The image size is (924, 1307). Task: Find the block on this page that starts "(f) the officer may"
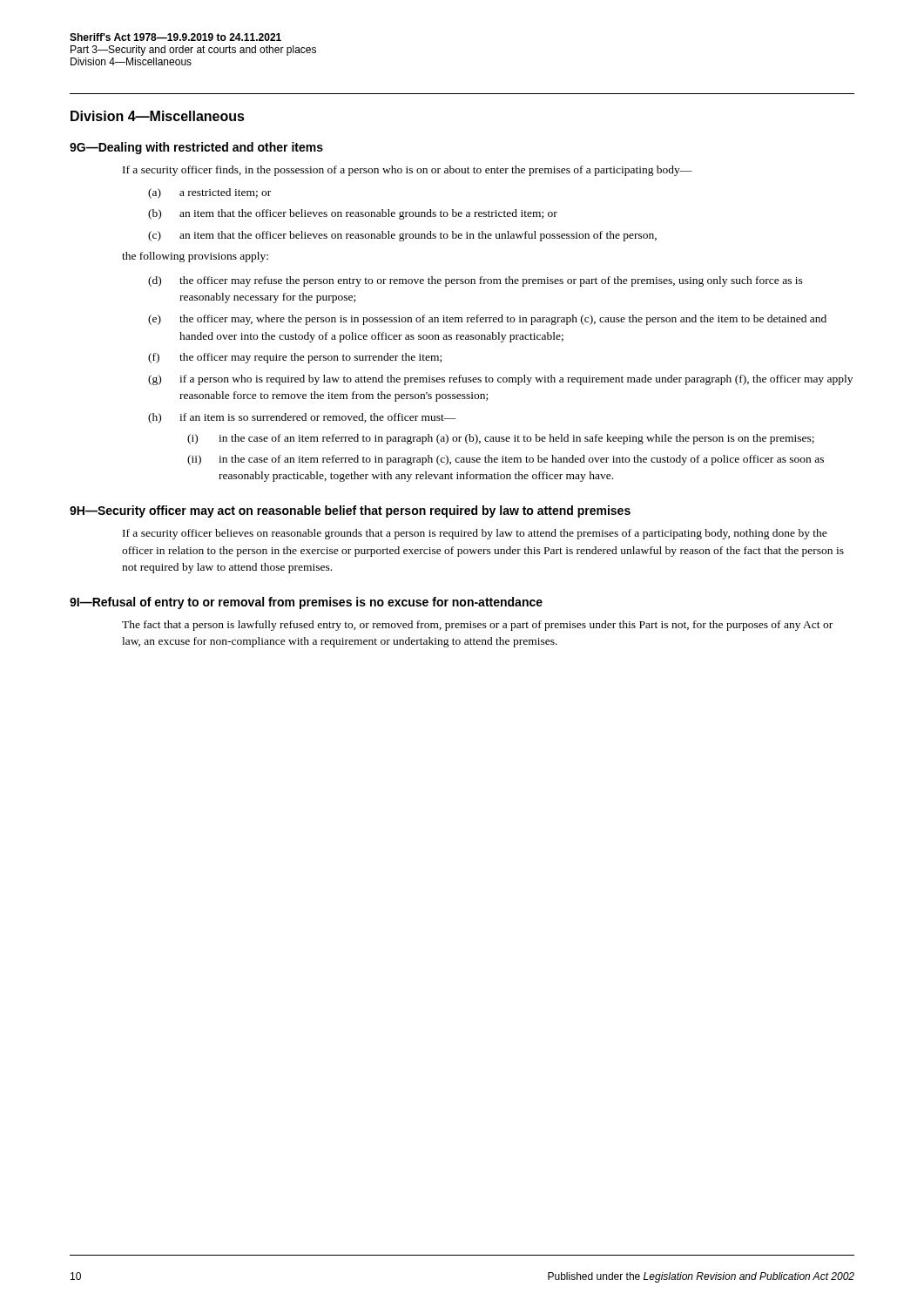pos(295,358)
